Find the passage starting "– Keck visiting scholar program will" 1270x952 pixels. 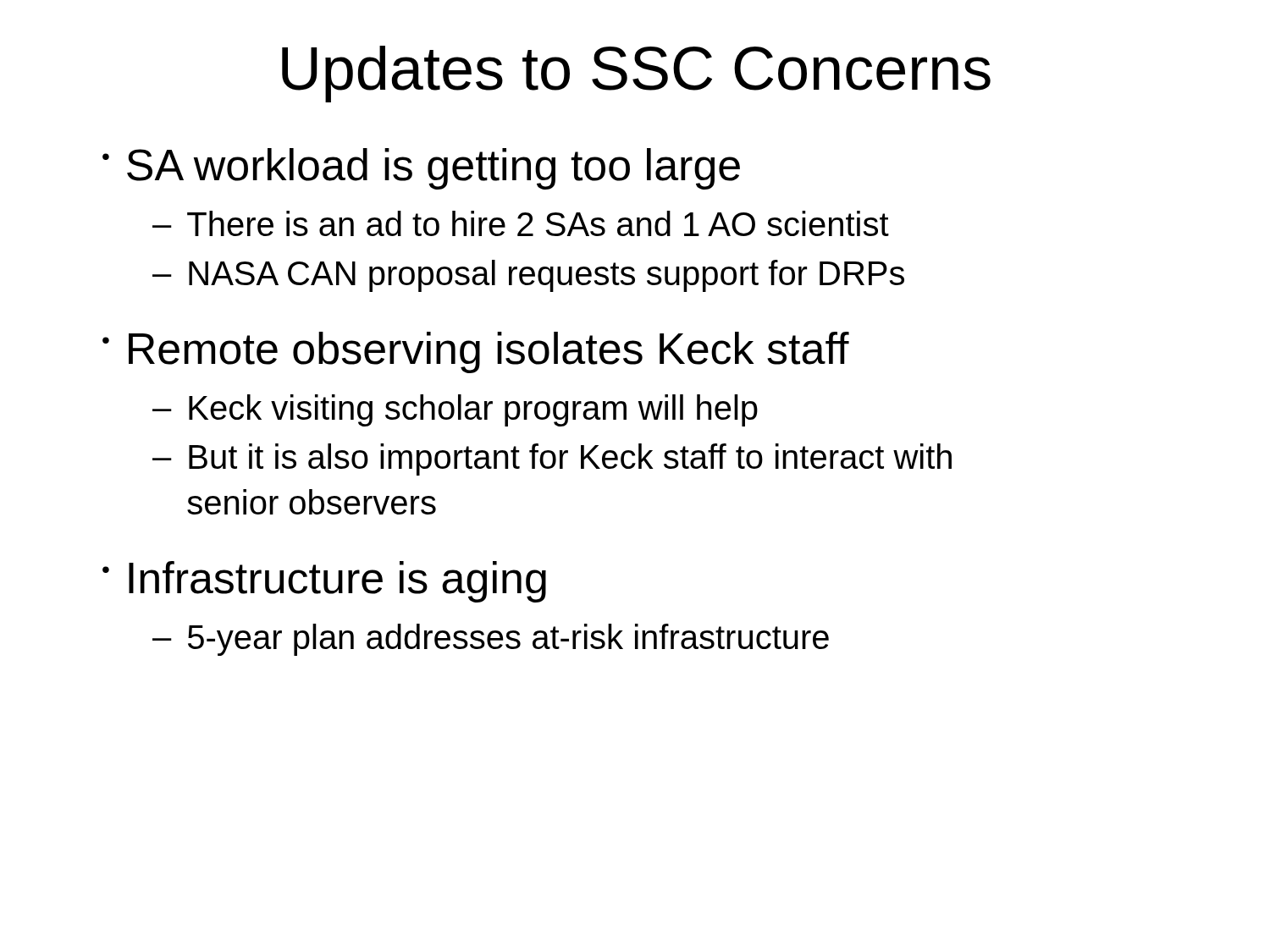456,408
